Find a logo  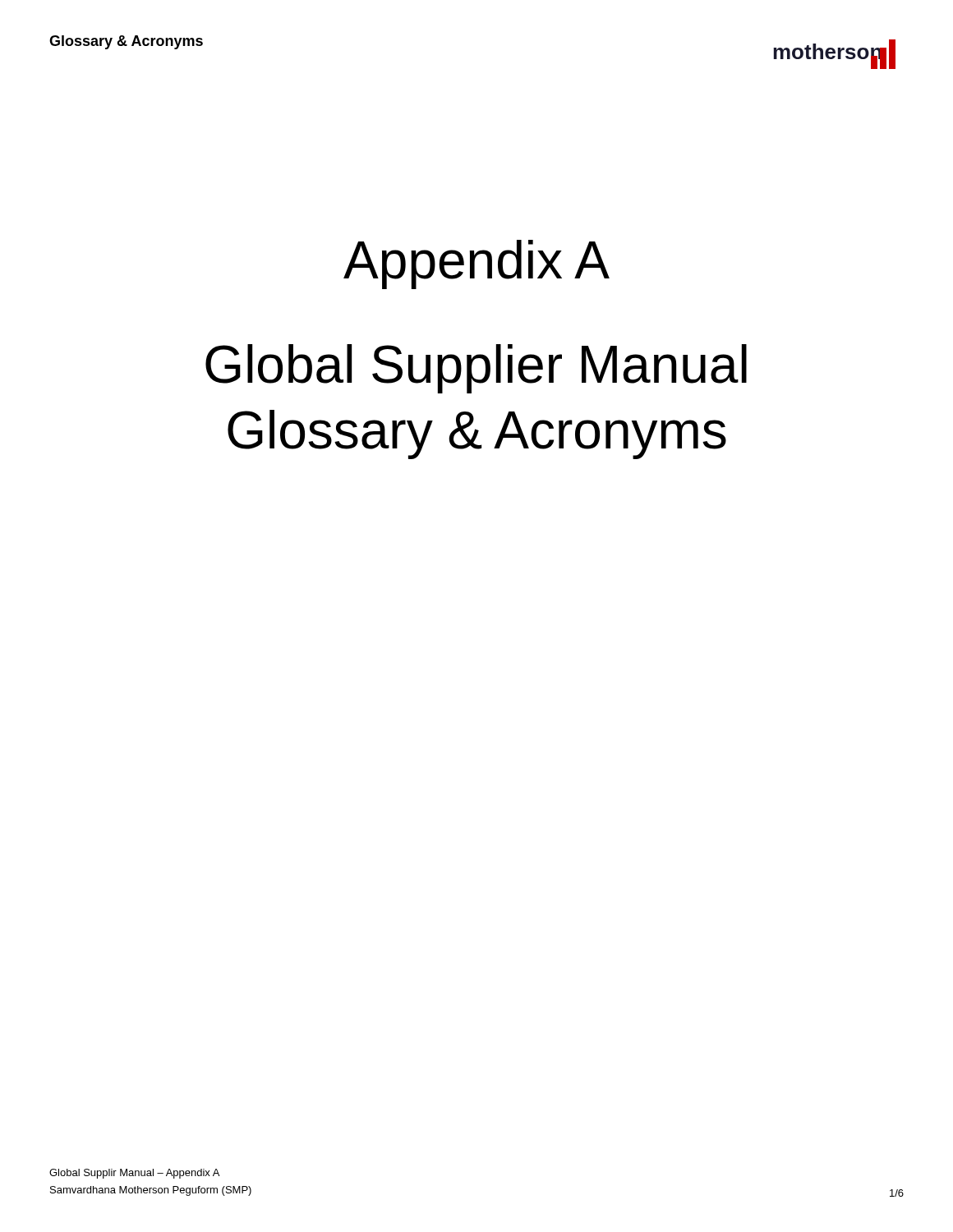pos(838,54)
